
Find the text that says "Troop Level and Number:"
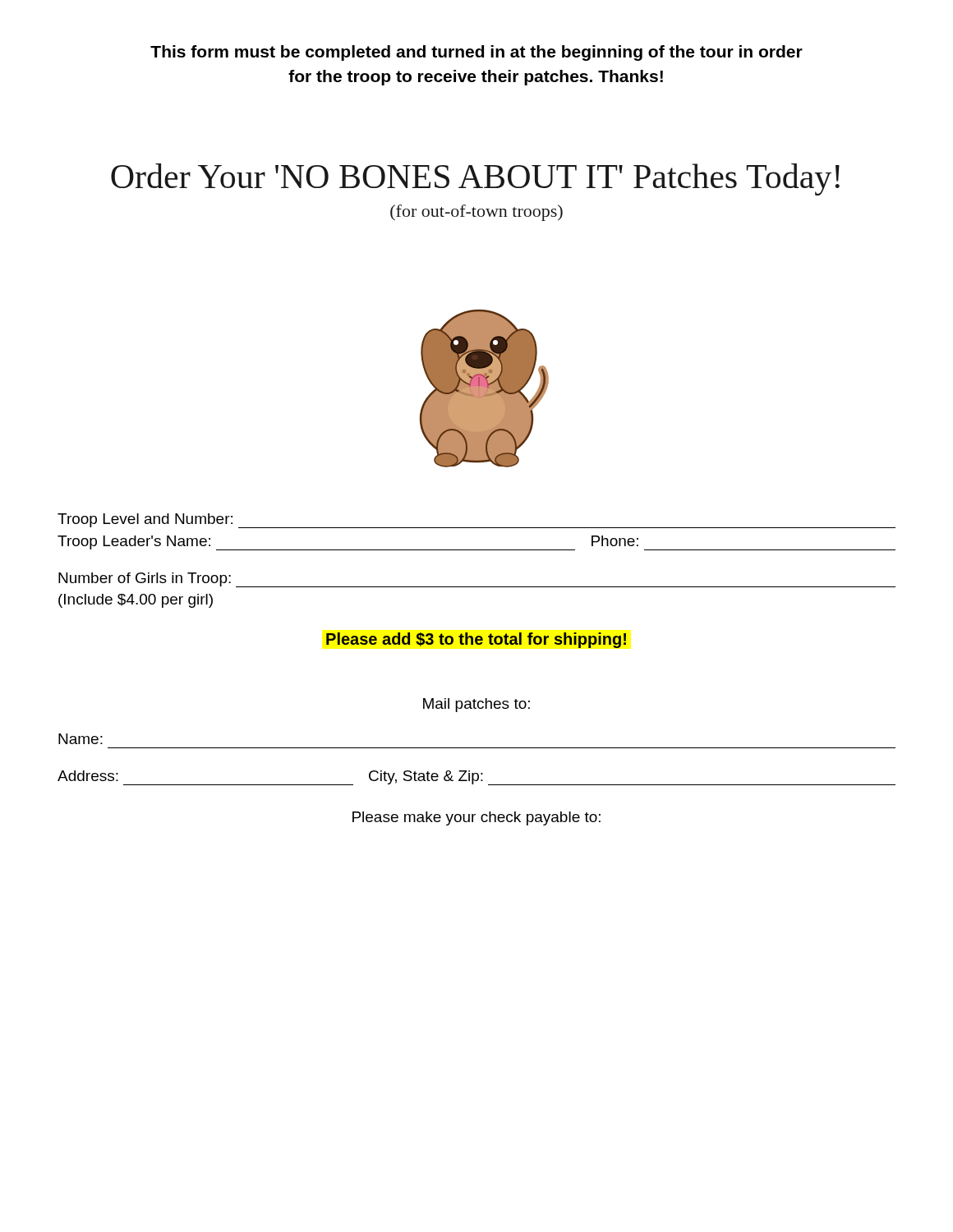tap(476, 519)
